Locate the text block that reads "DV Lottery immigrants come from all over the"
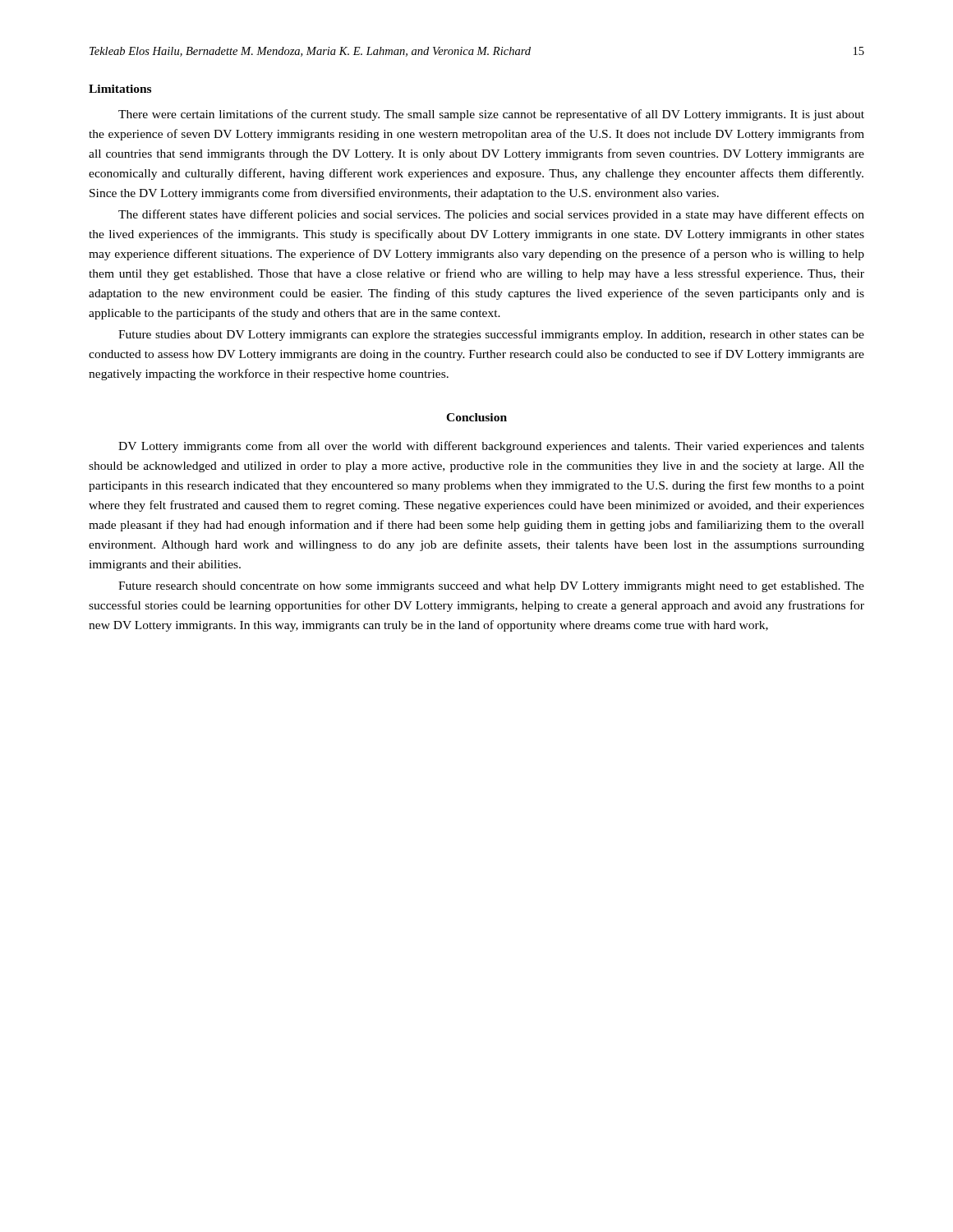 (476, 505)
